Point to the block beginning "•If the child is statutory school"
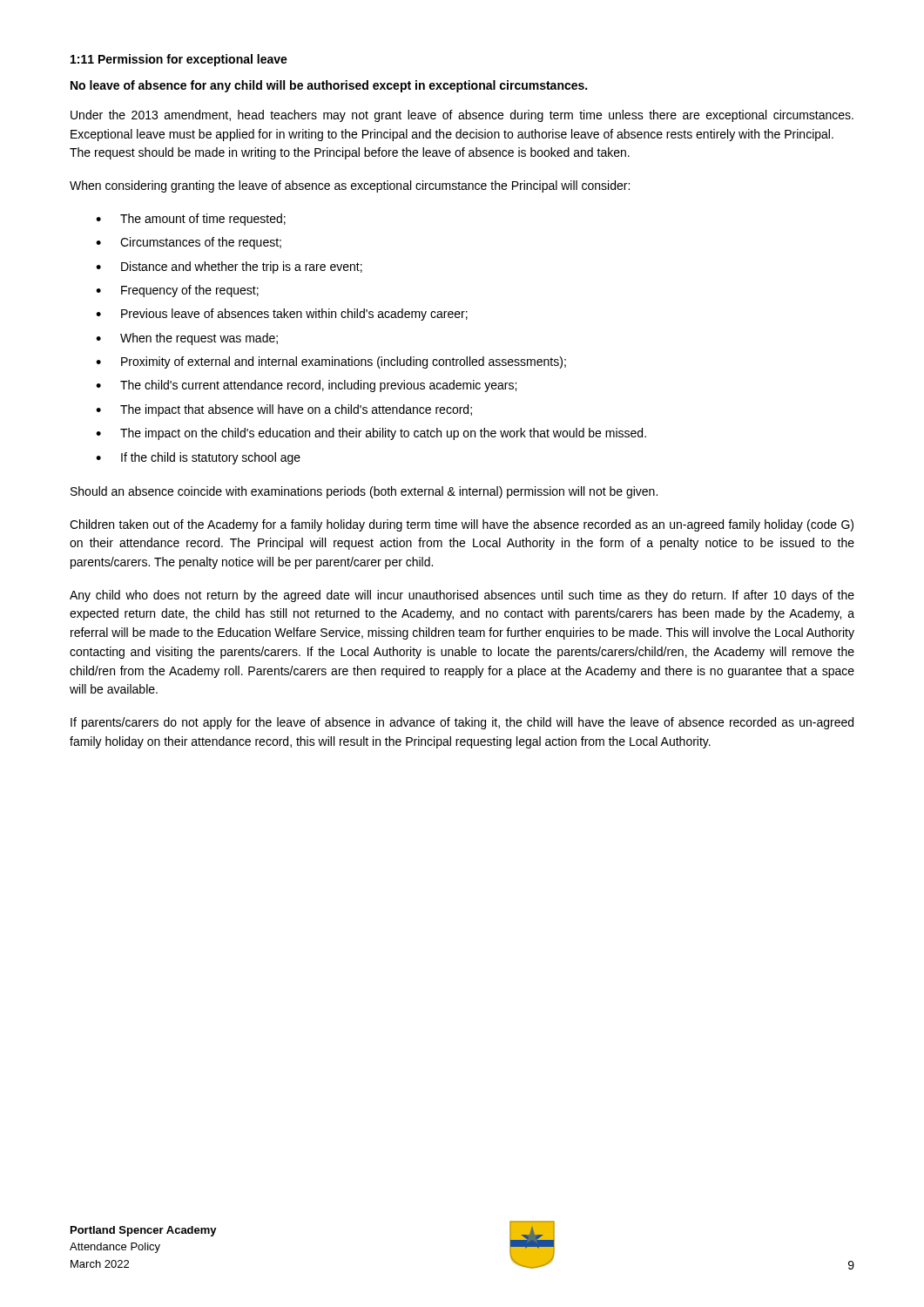The image size is (924, 1307). tap(198, 458)
